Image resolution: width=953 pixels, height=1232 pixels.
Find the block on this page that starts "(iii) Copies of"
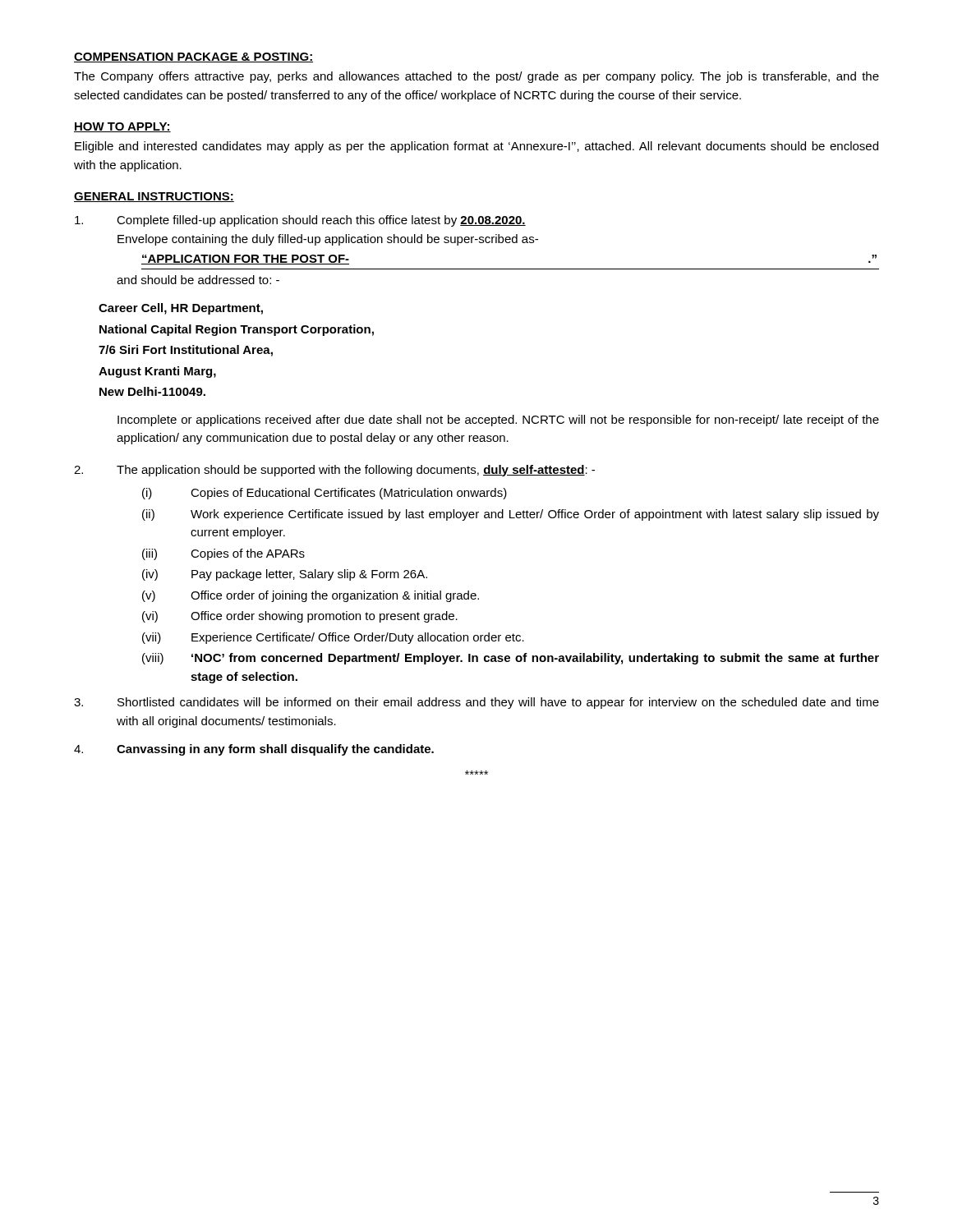pyautogui.click(x=223, y=554)
